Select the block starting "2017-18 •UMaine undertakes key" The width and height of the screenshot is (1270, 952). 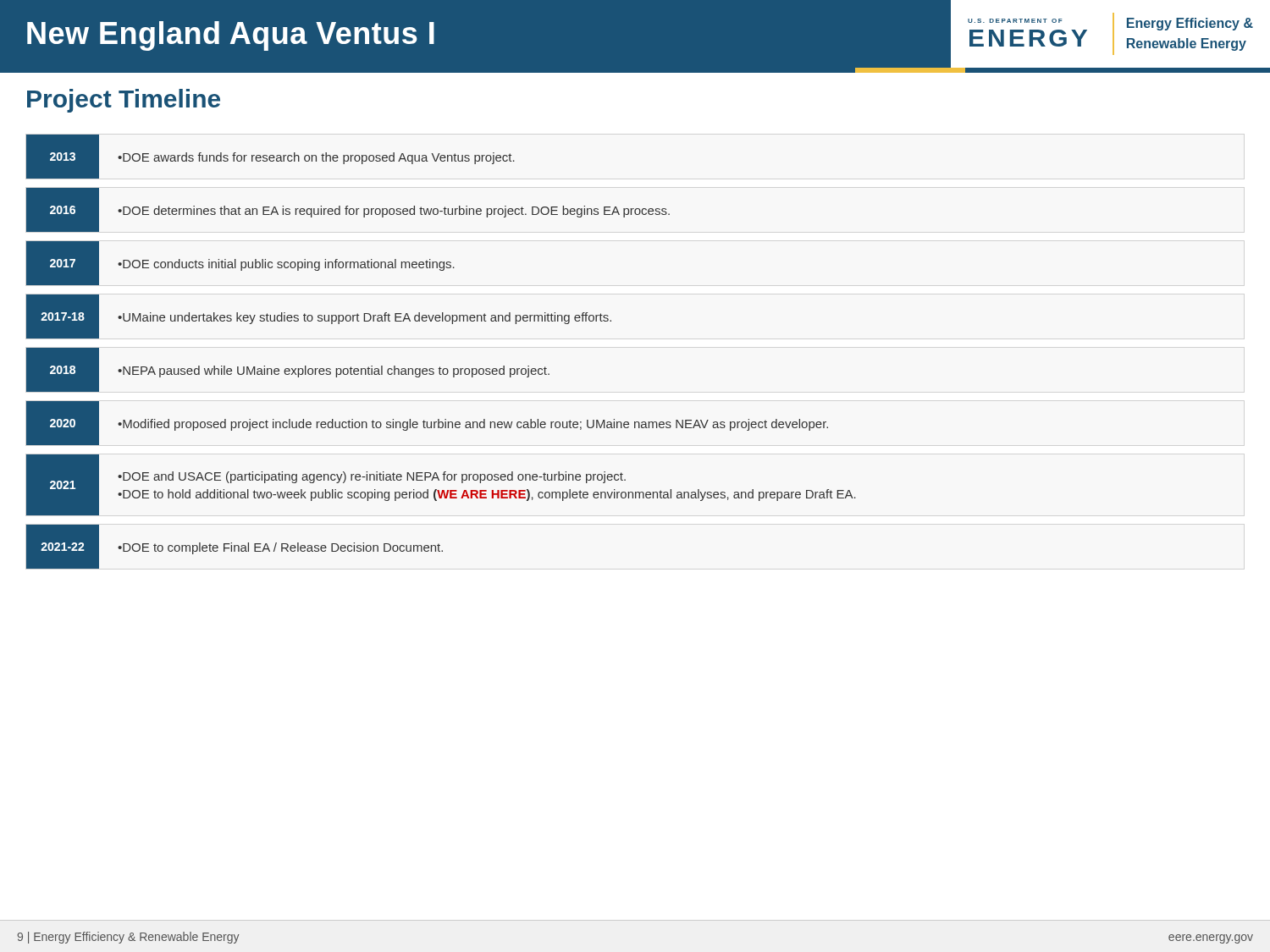click(635, 316)
